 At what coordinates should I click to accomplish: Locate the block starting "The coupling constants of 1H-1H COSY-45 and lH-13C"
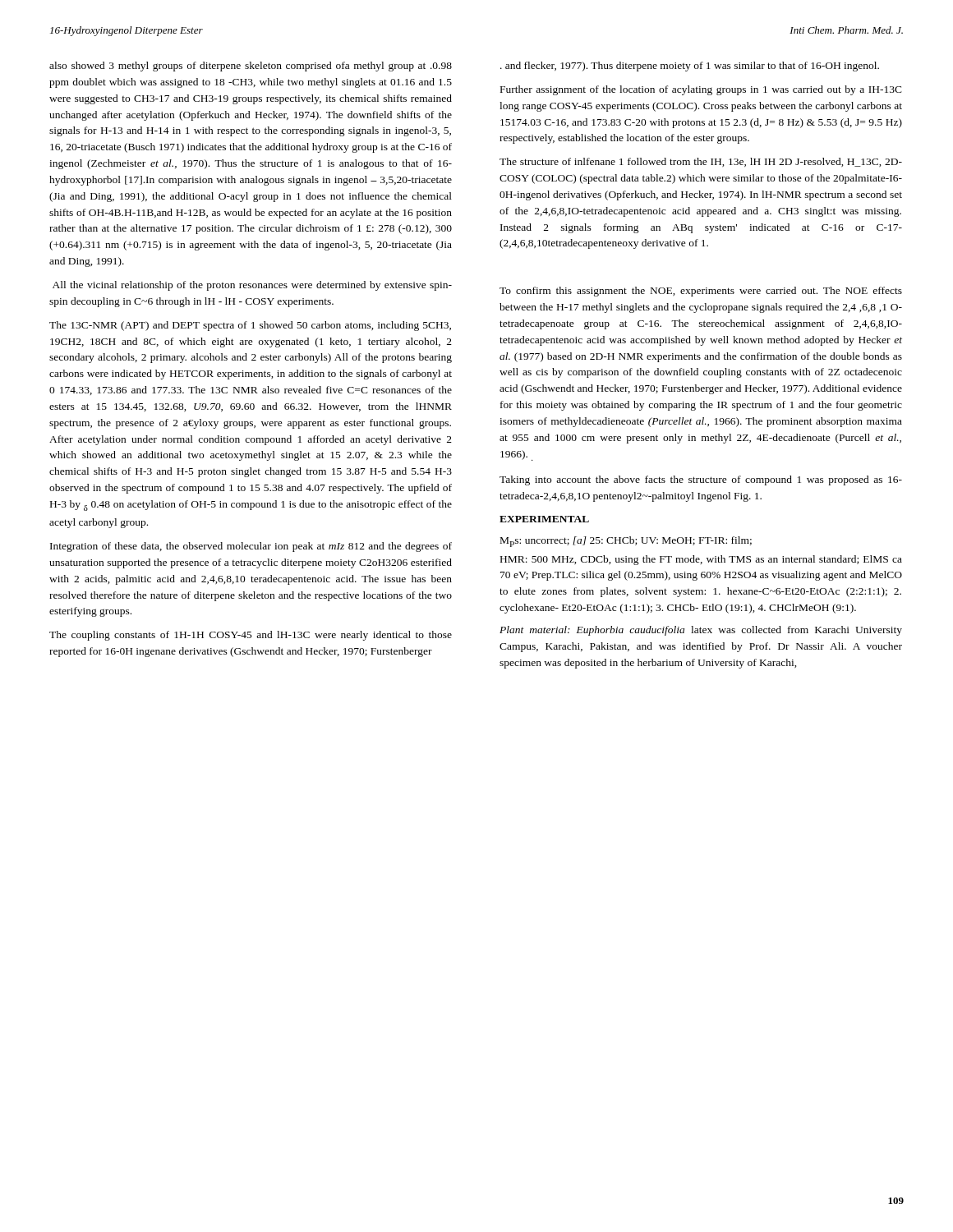251,643
